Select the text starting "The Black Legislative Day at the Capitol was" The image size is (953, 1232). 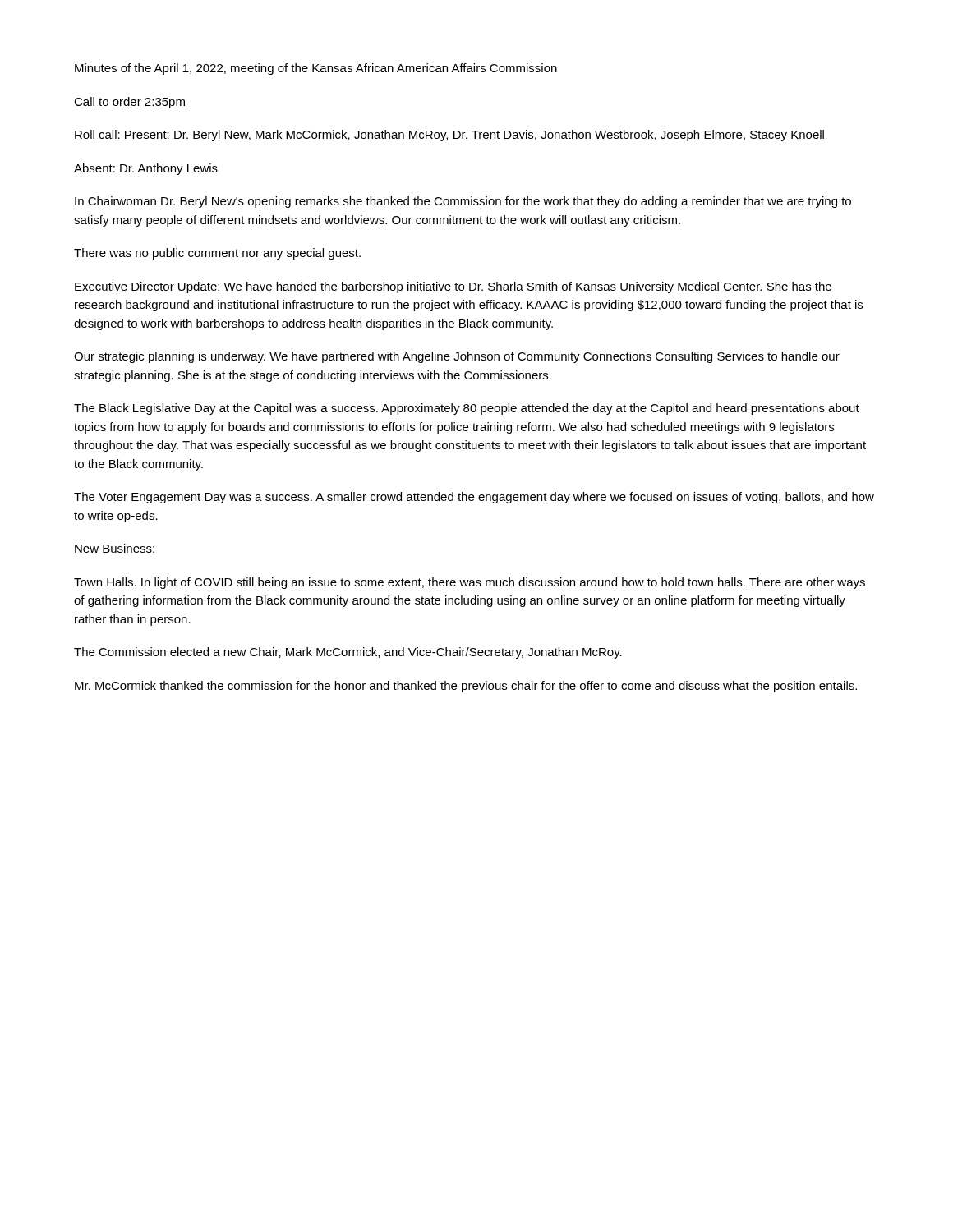[470, 436]
